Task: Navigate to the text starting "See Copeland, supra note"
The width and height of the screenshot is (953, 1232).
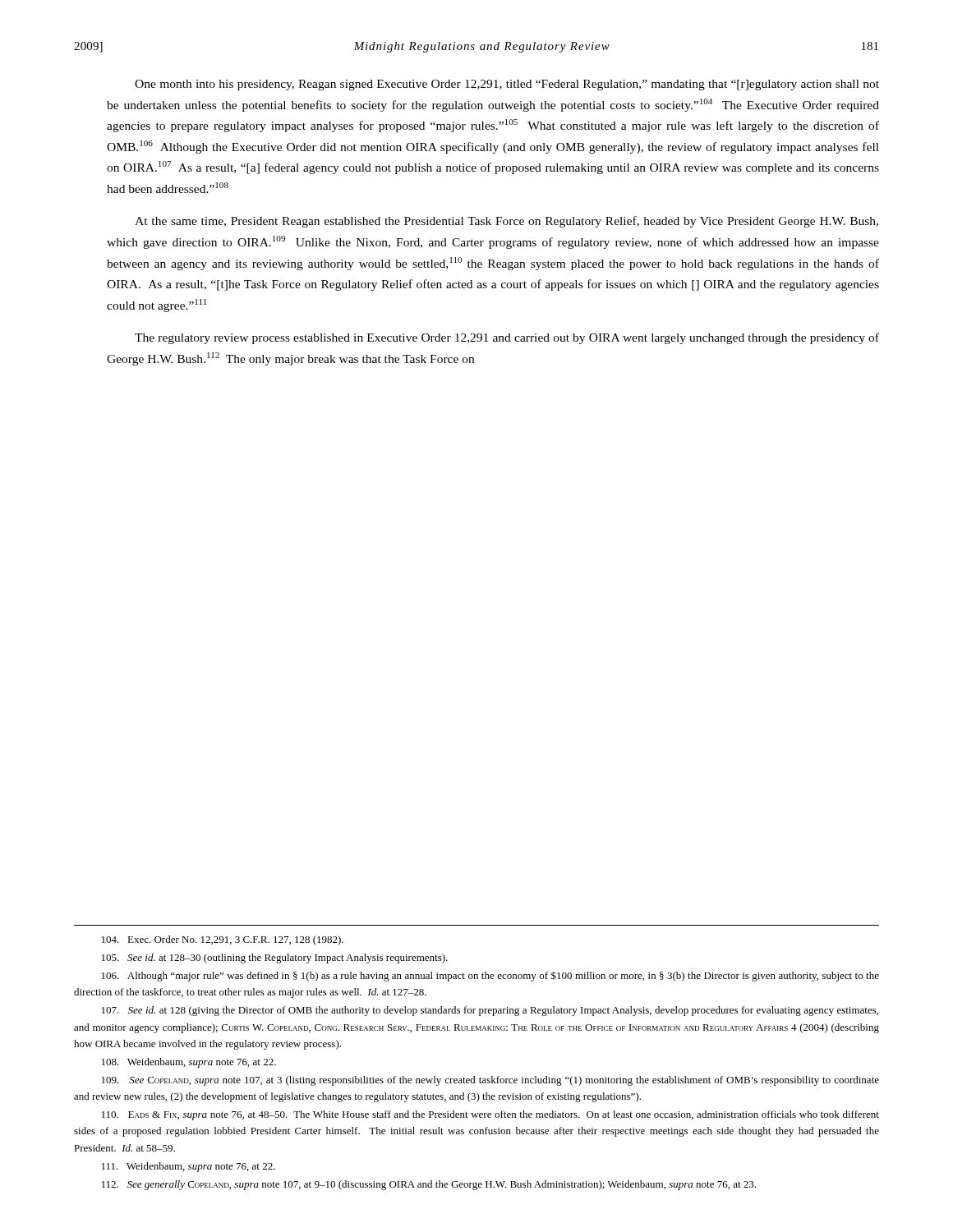Action: [x=476, y=1088]
